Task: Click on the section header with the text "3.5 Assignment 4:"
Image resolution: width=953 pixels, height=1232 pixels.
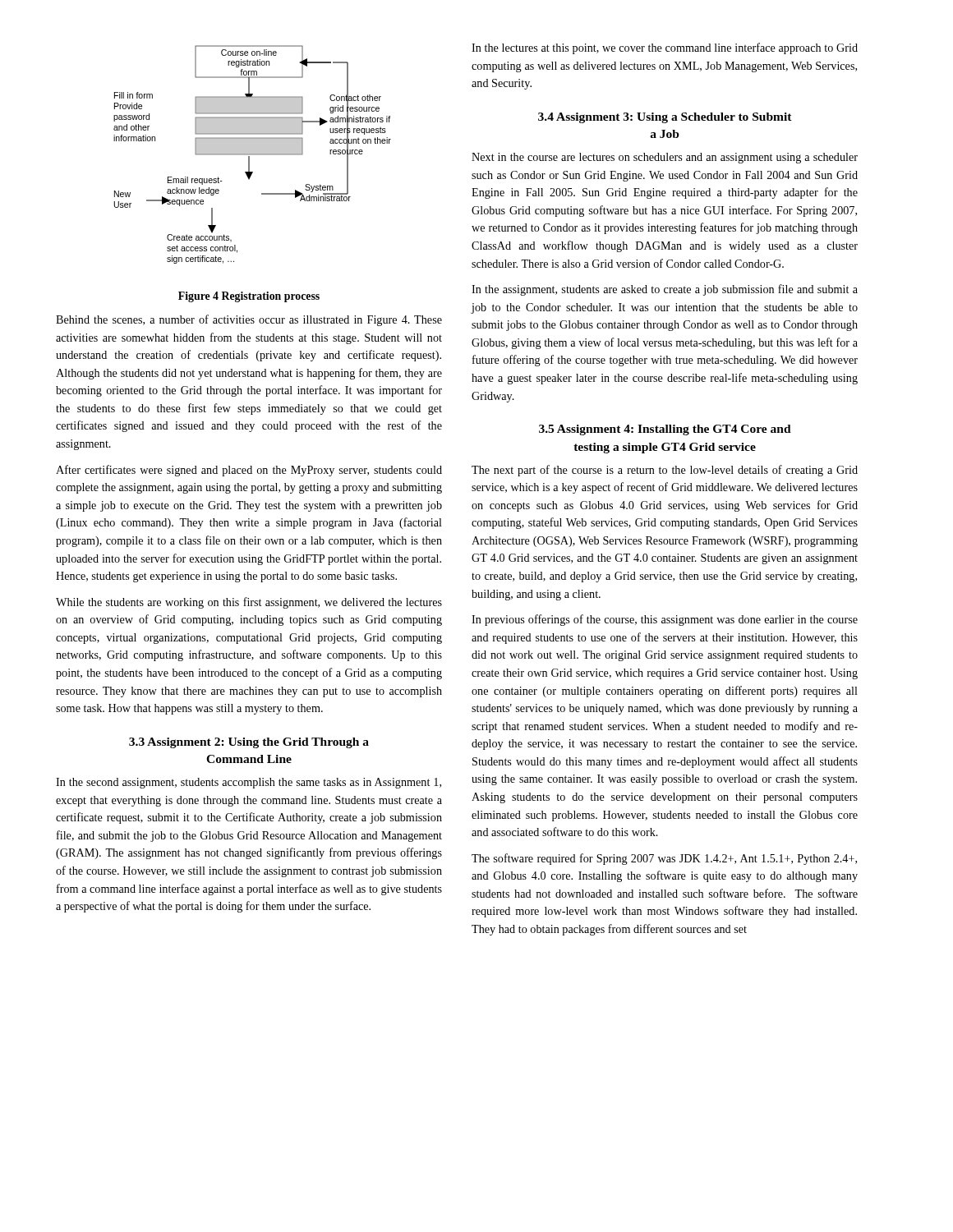Action: [665, 437]
